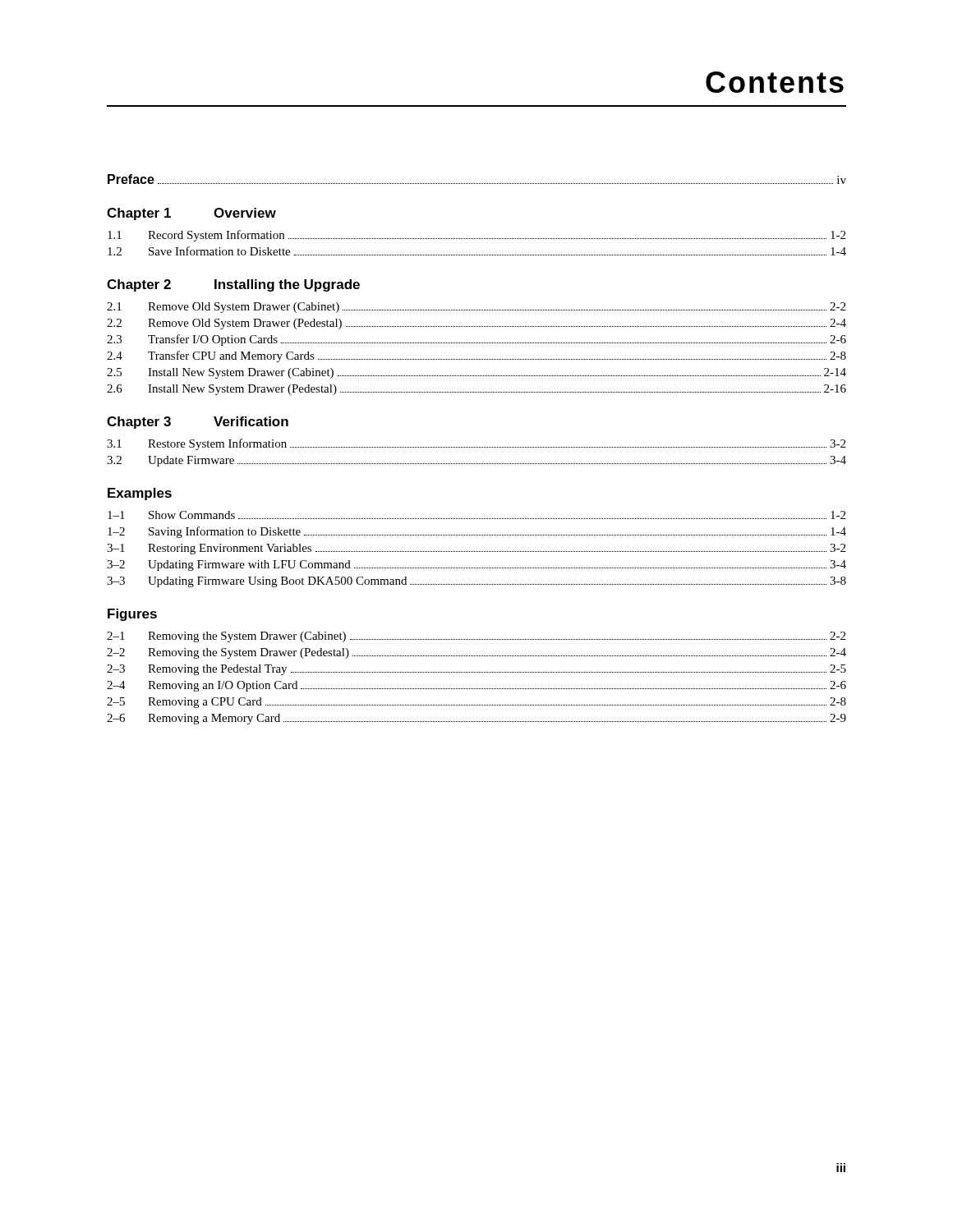Point to the text starting "2–3 Removing the Pedestal Tray 2-5"
953x1232 pixels.
point(476,669)
